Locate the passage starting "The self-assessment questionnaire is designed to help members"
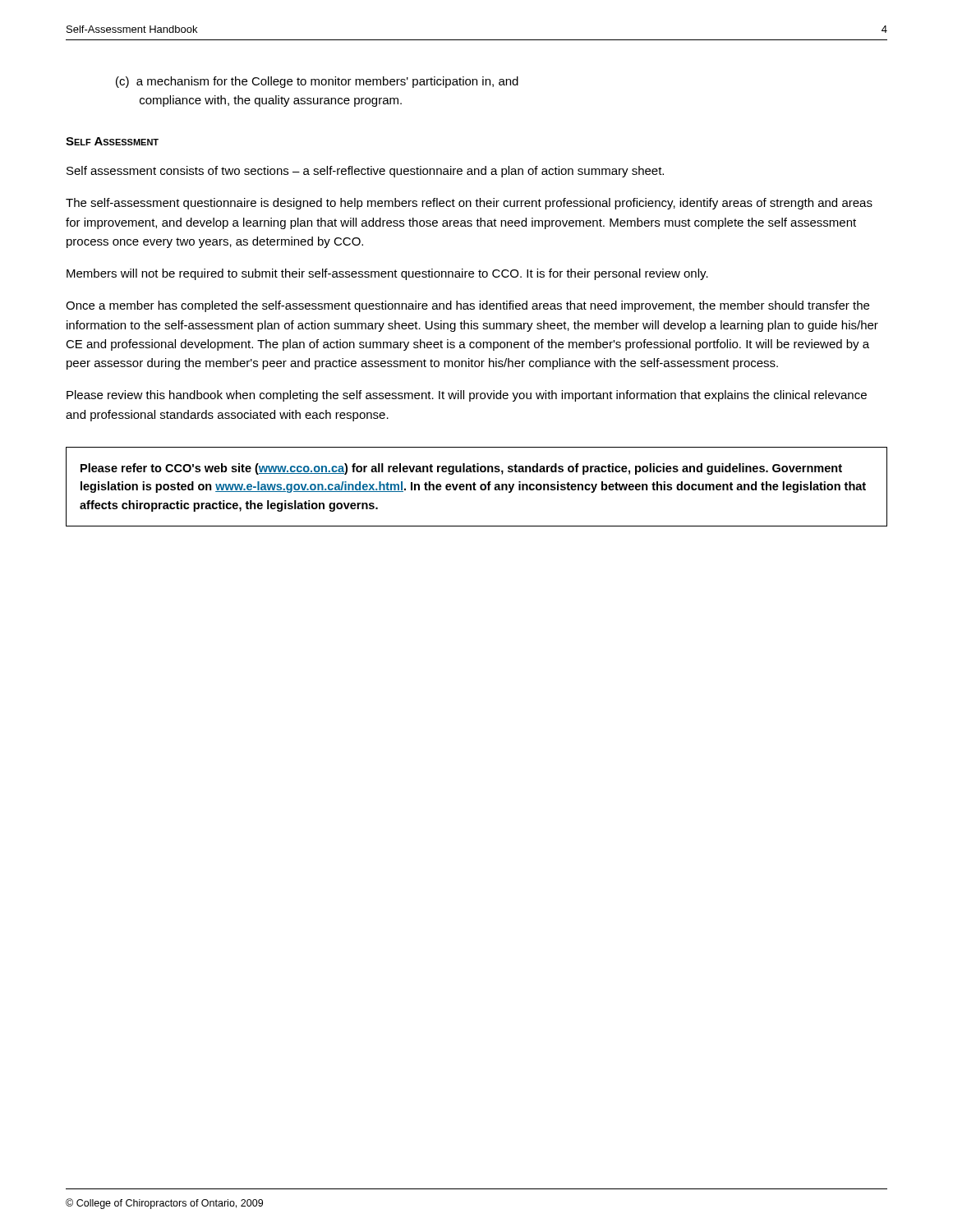The image size is (953, 1232). tap(469, 222)
